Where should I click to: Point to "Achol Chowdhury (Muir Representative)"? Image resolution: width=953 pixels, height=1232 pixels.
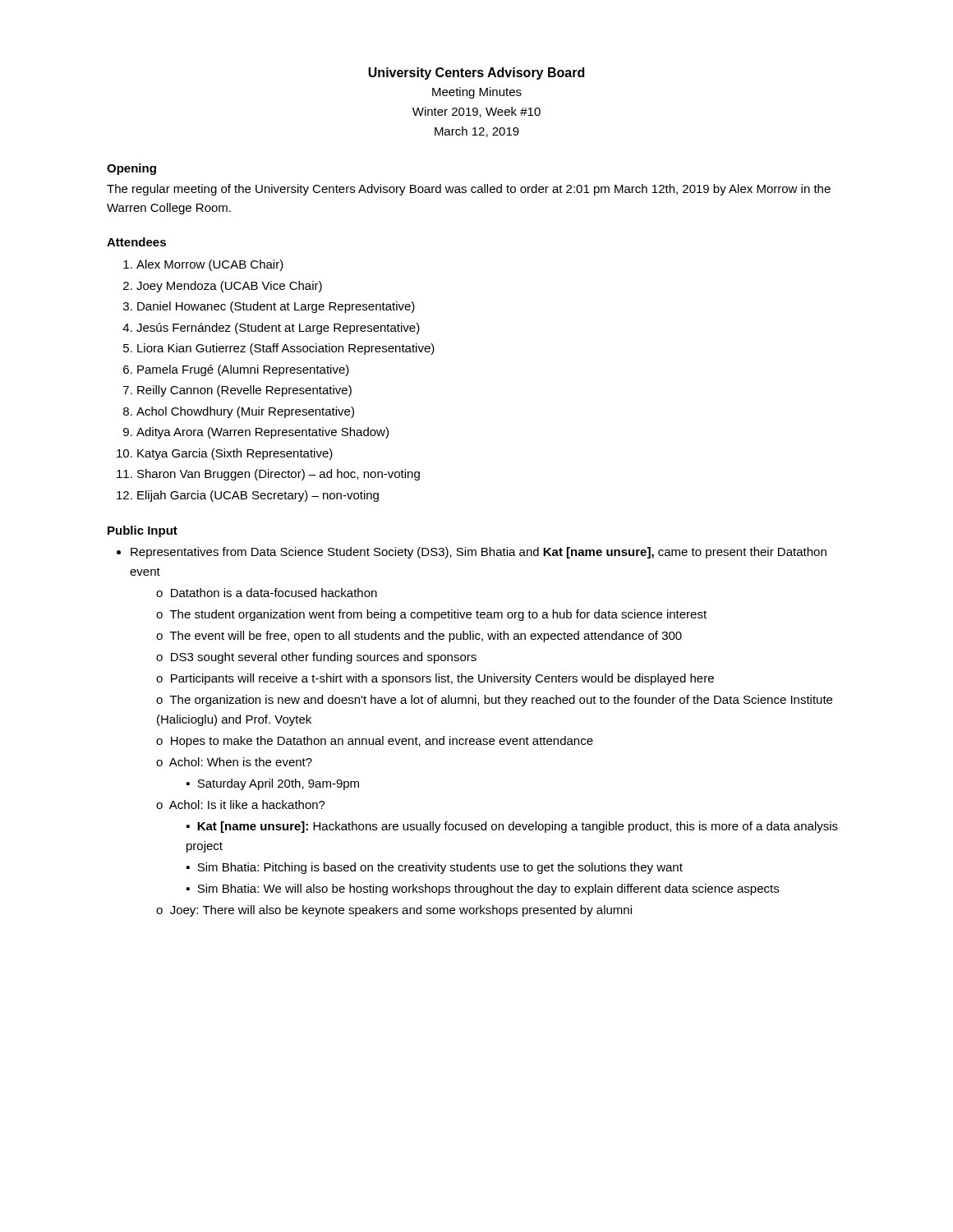point(246,411)
